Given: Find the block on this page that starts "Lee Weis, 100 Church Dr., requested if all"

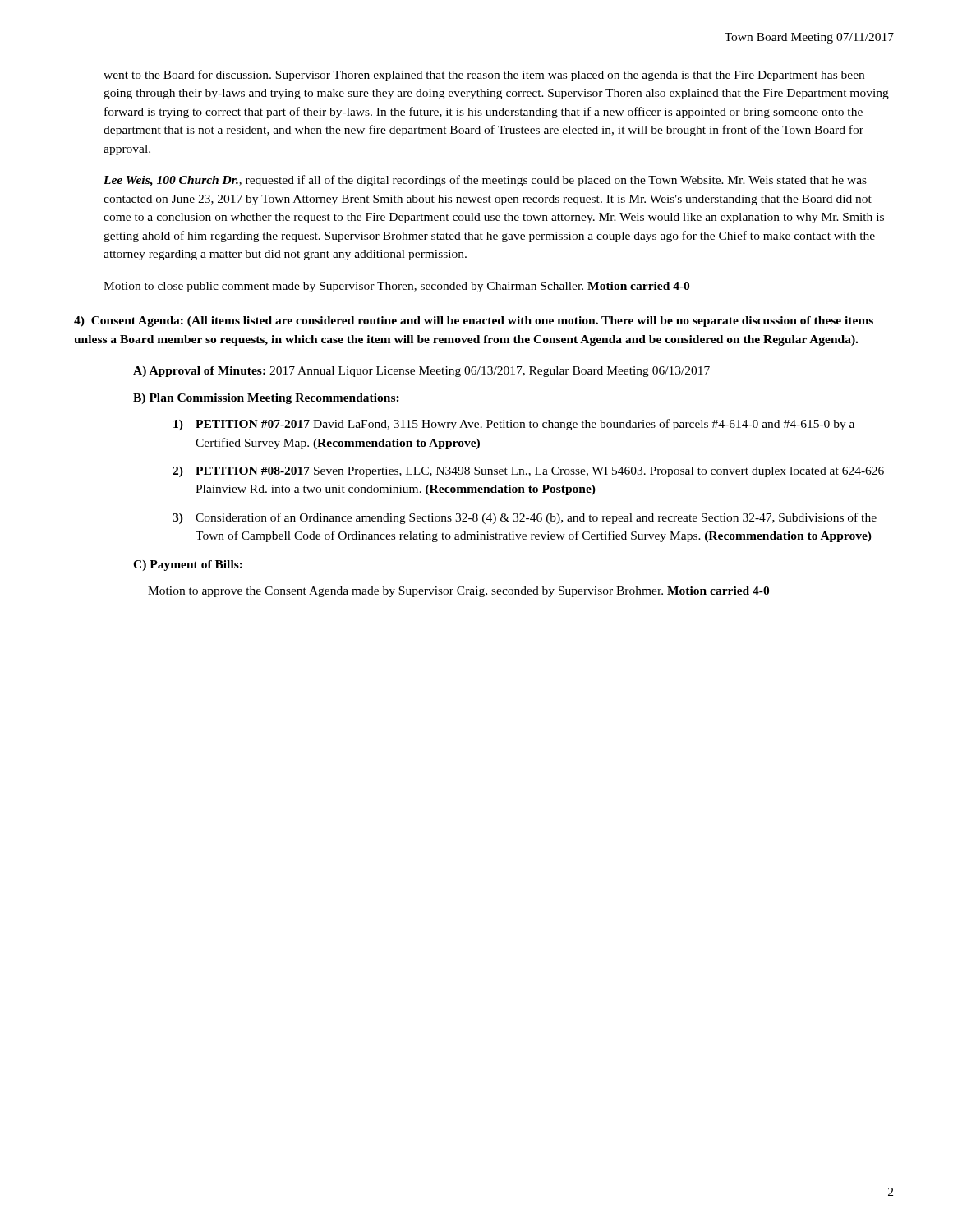Looking at the screenshot, I should click(x=494, y=217).
